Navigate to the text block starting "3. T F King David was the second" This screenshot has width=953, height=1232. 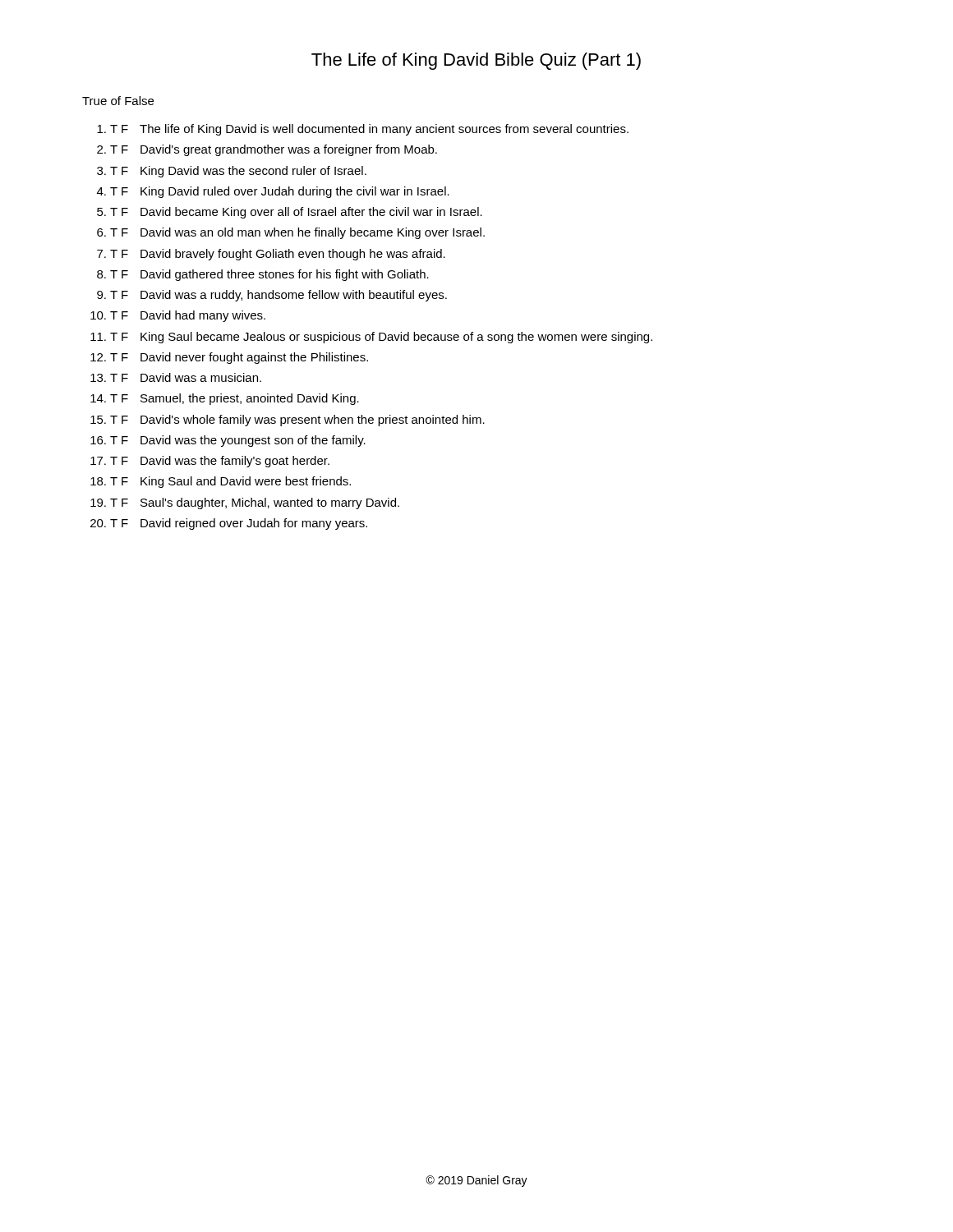tap(232, 172)
